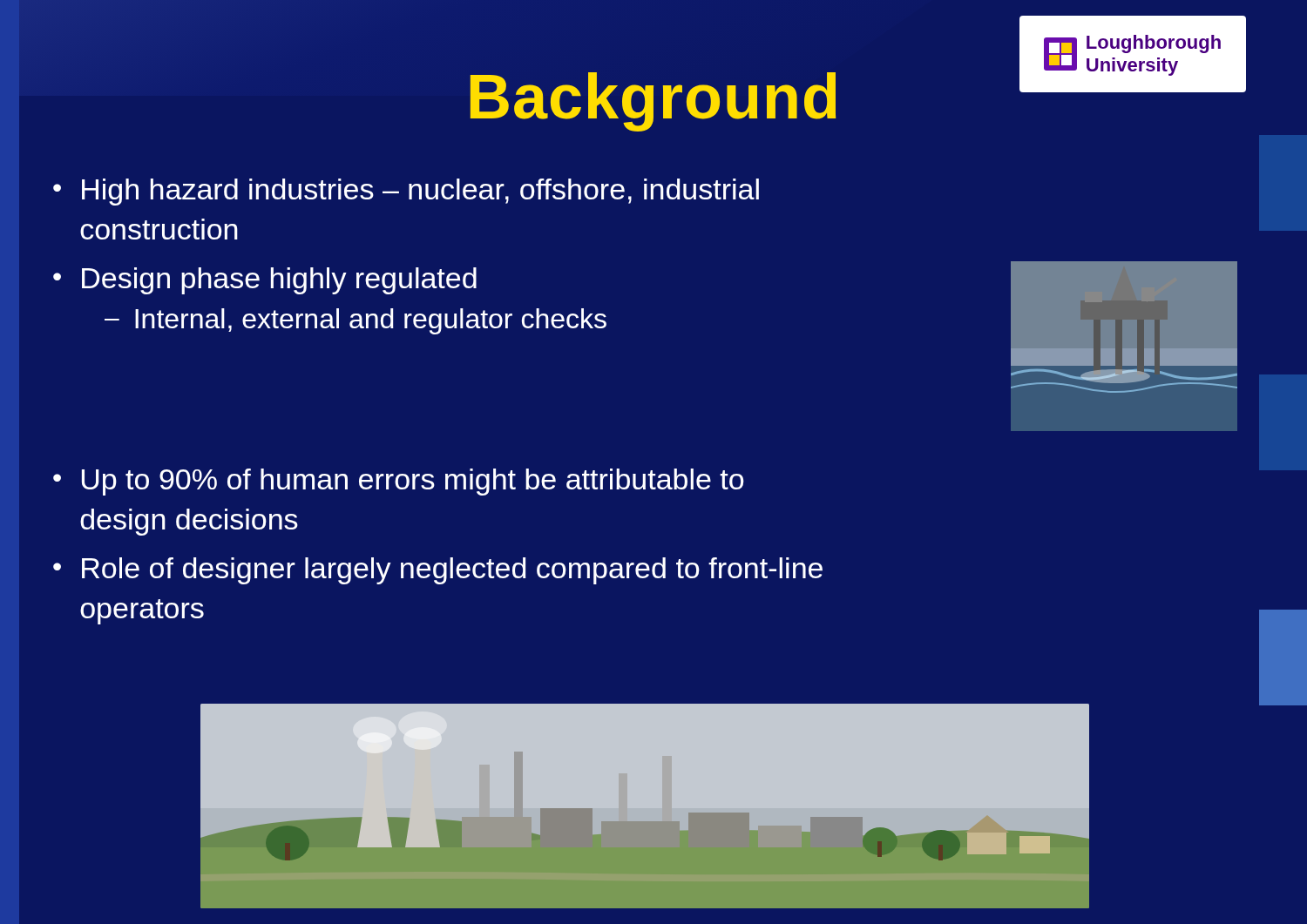This screenshot has width=1307, height=924.
Task: Select the logo
Action: (1133, 54)
